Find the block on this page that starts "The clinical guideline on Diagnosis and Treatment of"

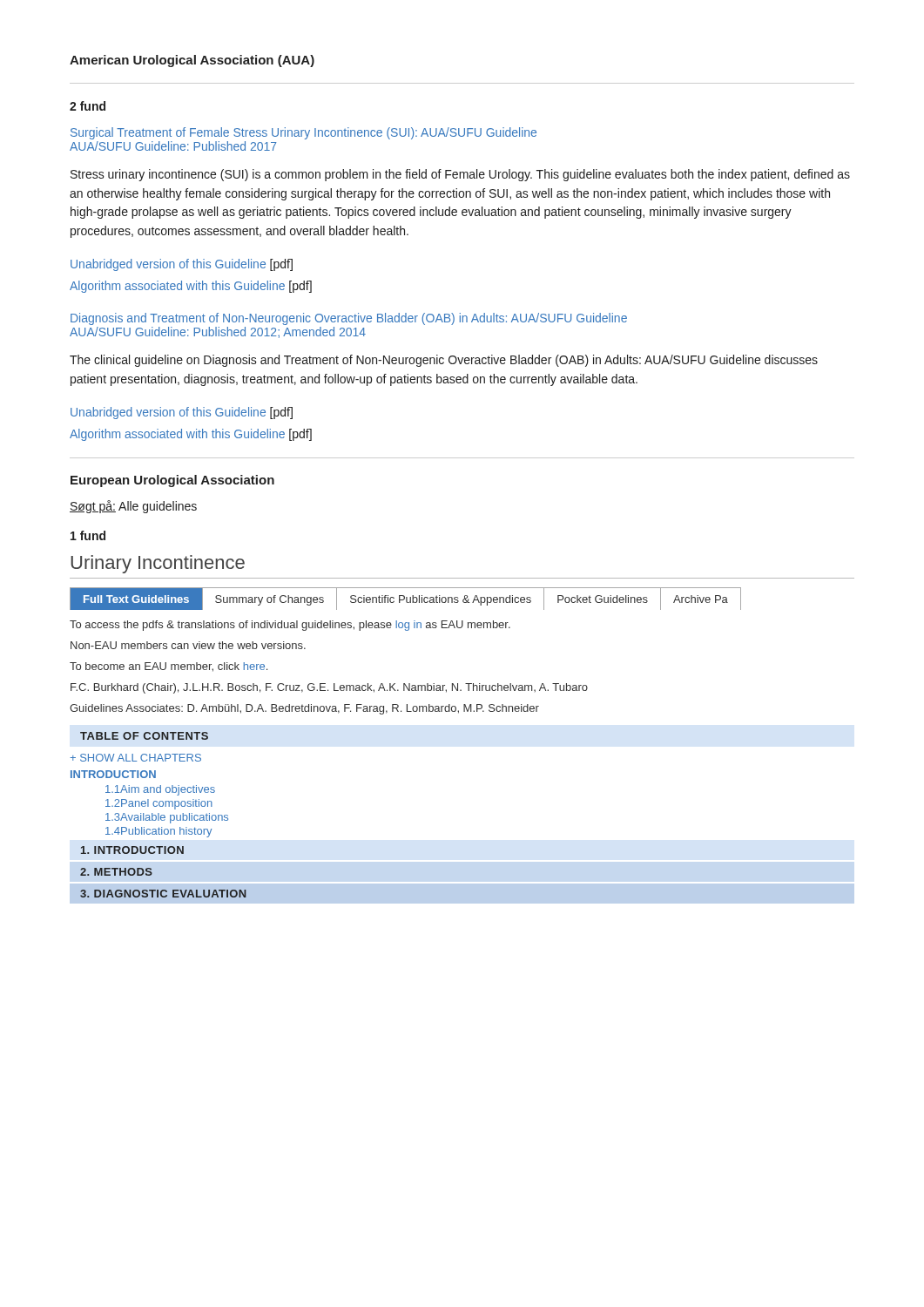pos(444,369)
